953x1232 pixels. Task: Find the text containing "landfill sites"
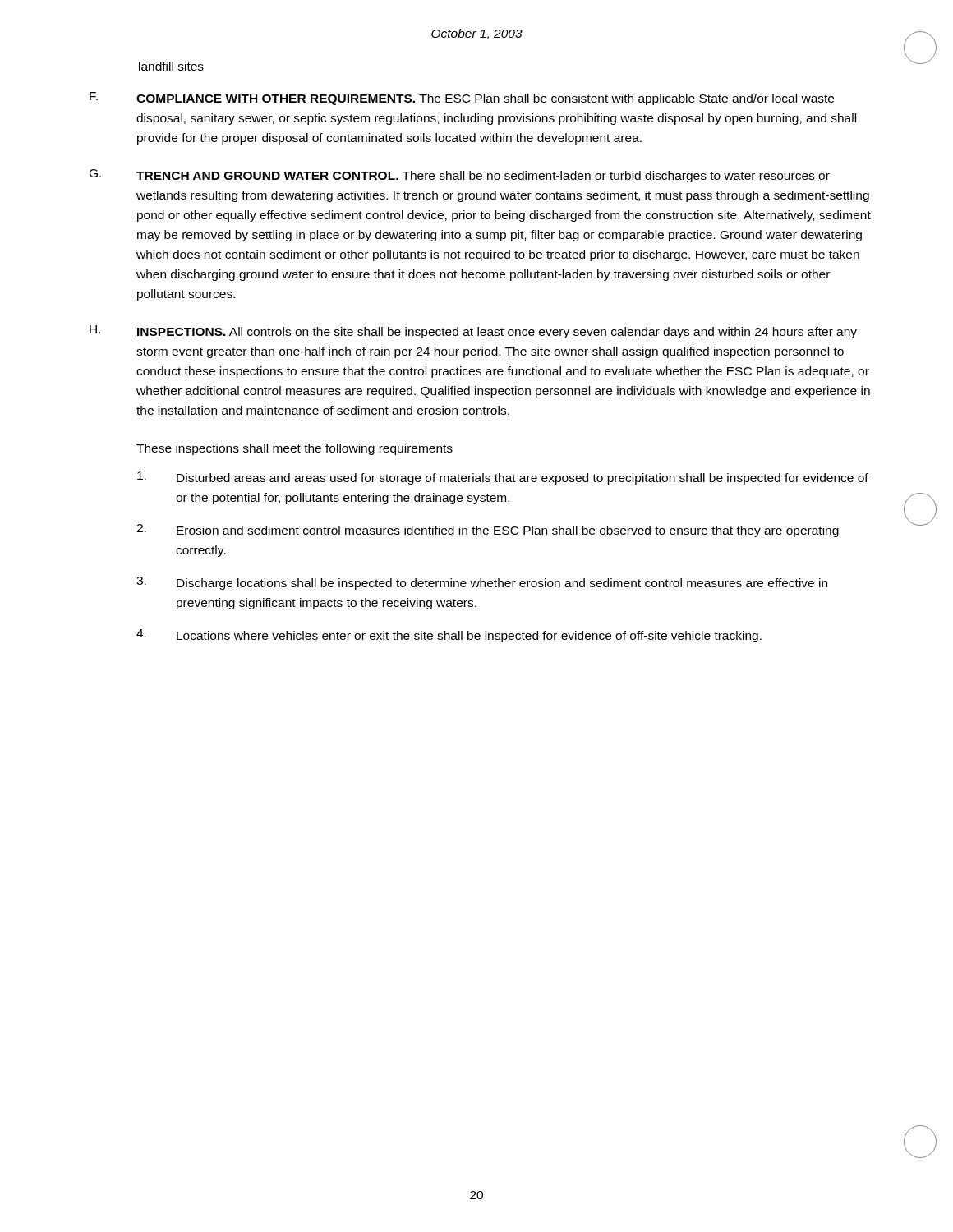coord(171,66)
